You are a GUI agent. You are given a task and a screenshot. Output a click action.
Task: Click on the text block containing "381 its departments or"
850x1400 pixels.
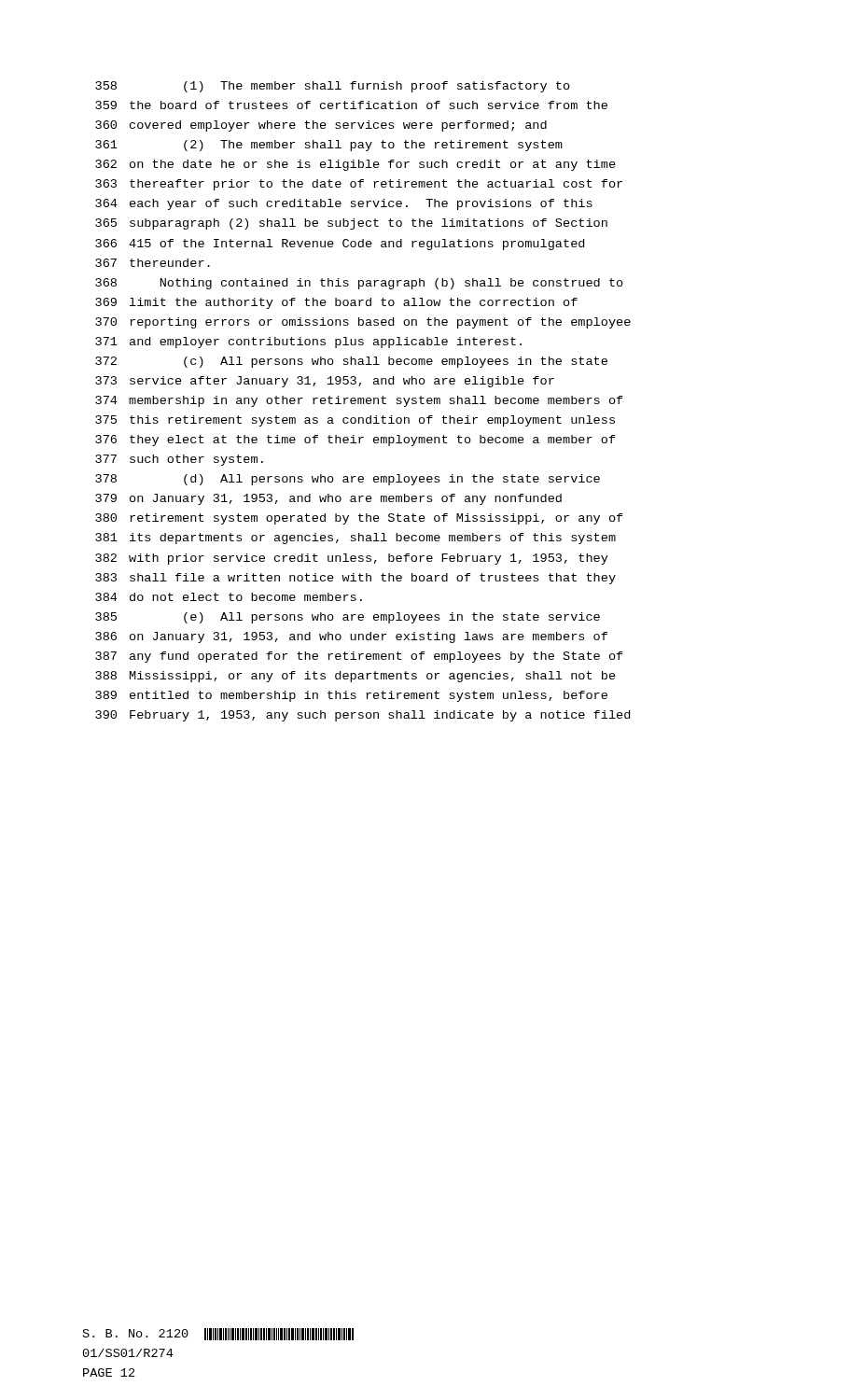(x=432, y=539)
